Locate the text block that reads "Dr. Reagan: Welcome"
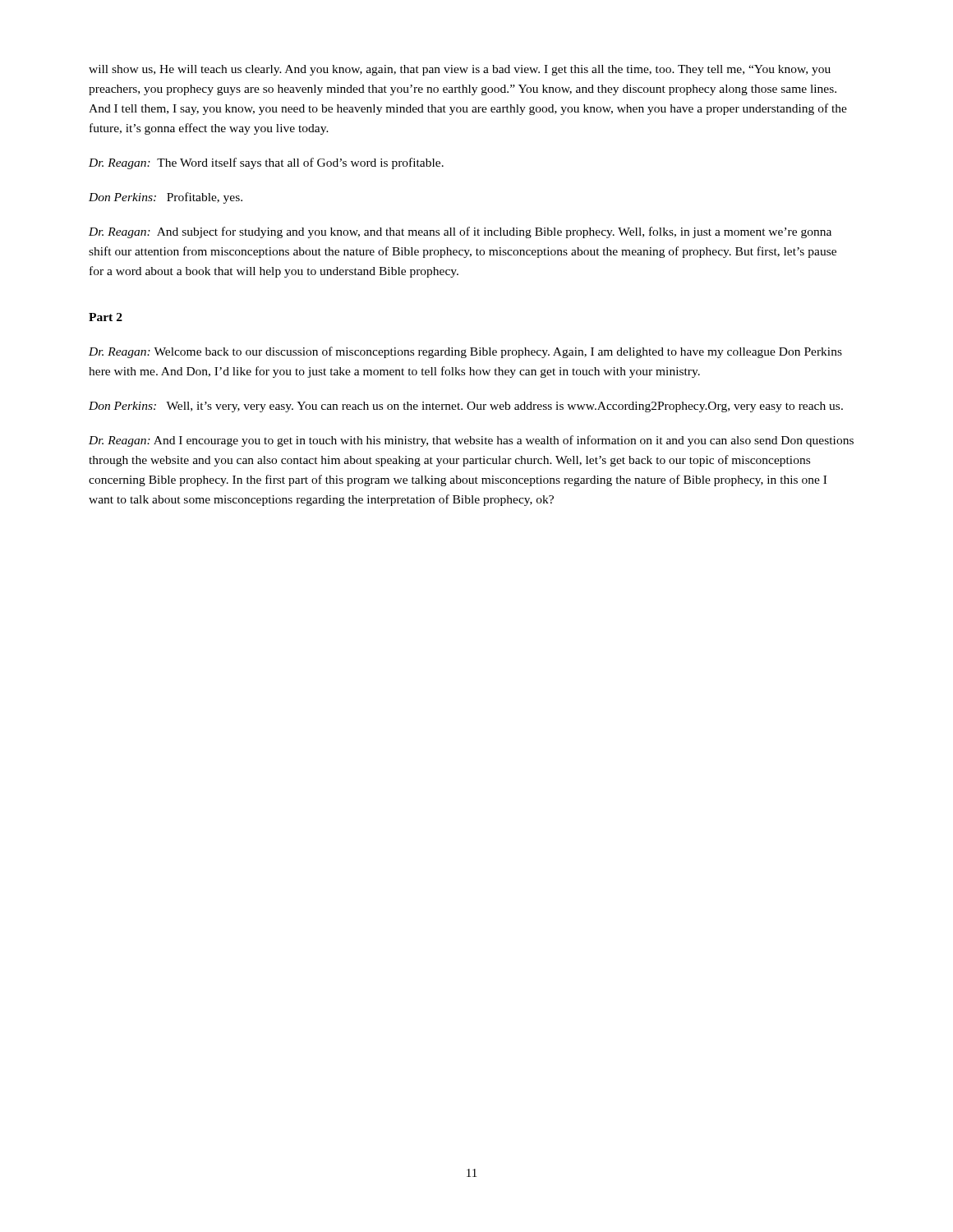Screen dimensions: 1232x953 (465, 361)
